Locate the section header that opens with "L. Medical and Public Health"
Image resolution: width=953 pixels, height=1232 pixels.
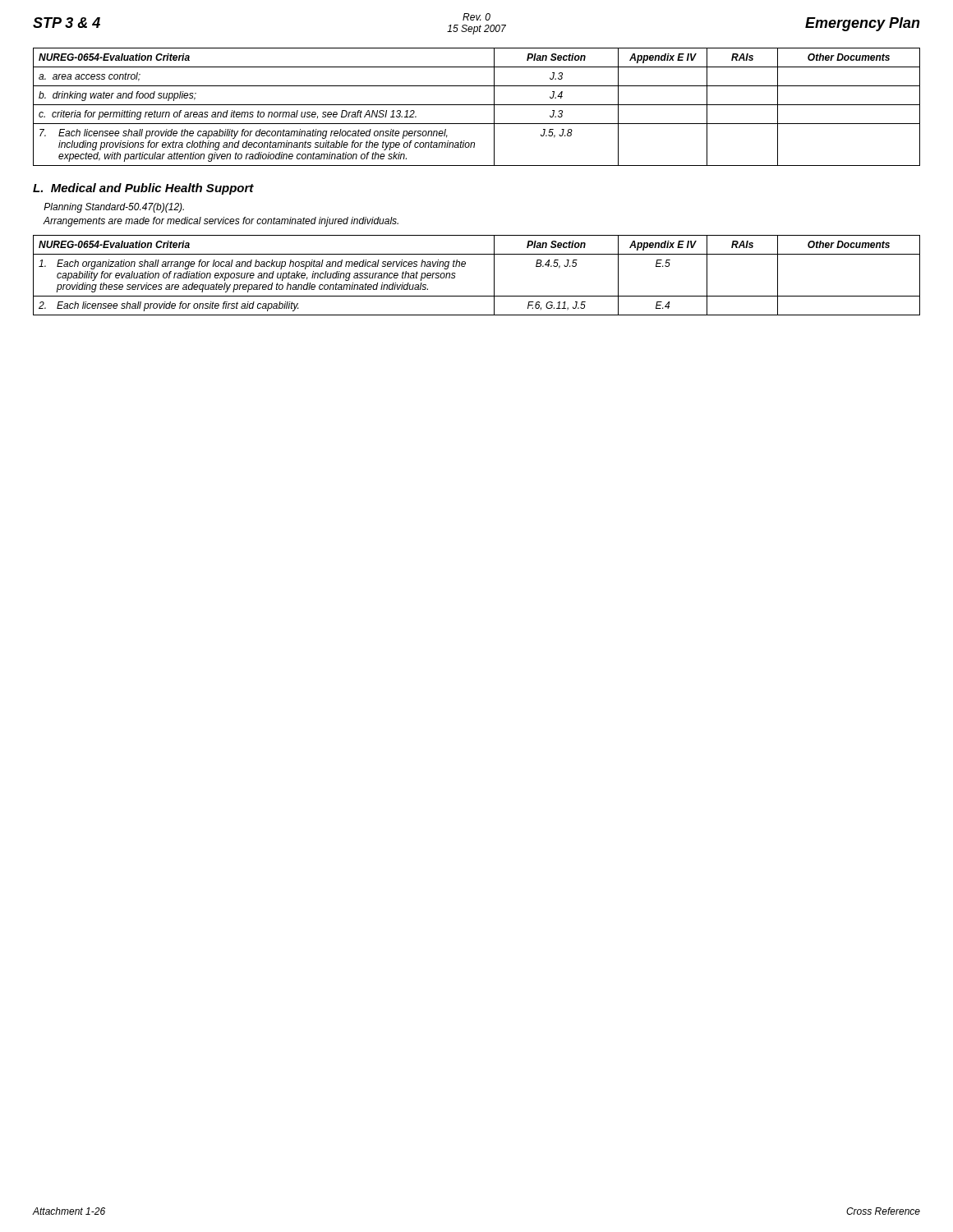143,189
